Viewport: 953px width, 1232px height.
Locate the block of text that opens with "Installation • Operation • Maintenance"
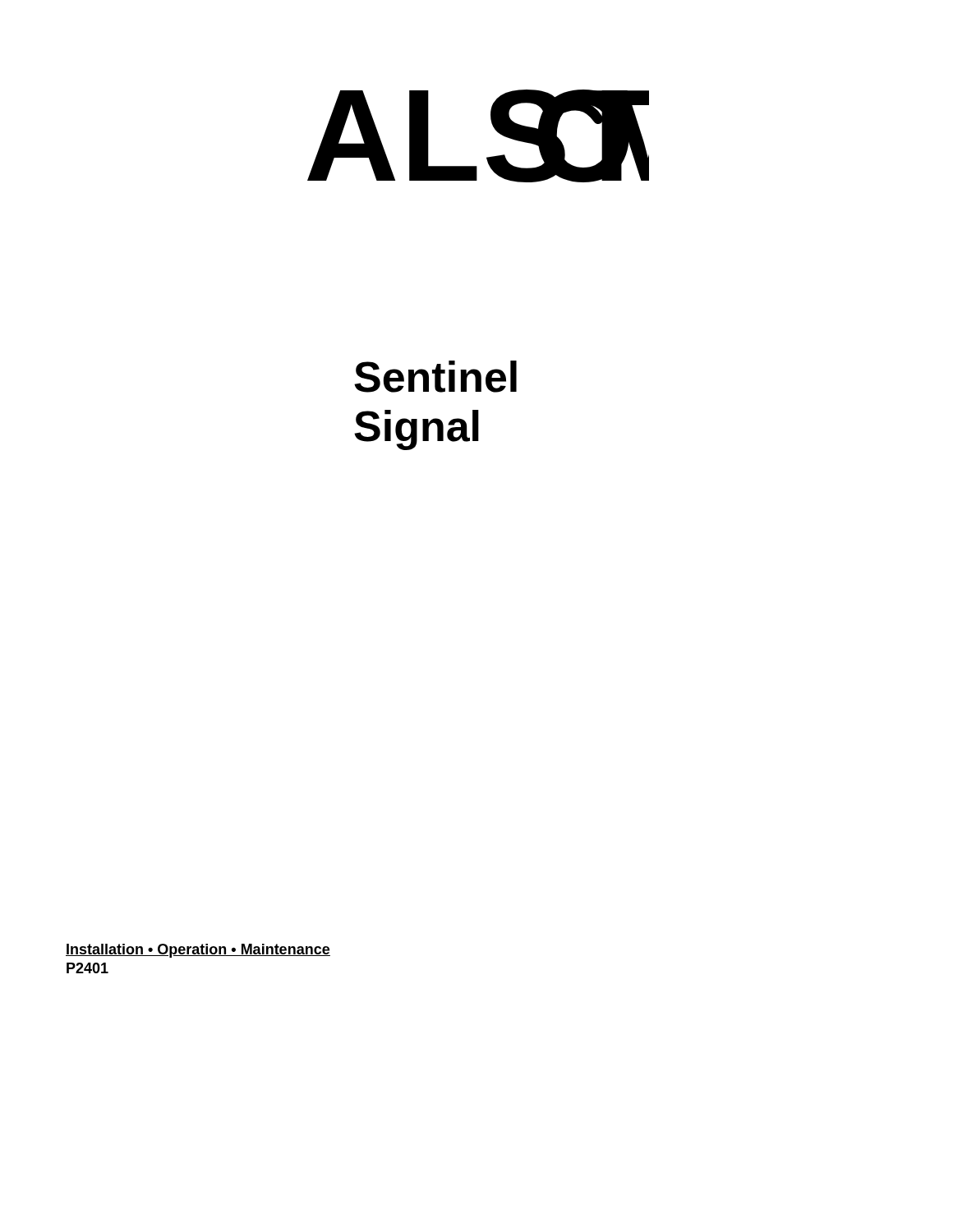198,959
